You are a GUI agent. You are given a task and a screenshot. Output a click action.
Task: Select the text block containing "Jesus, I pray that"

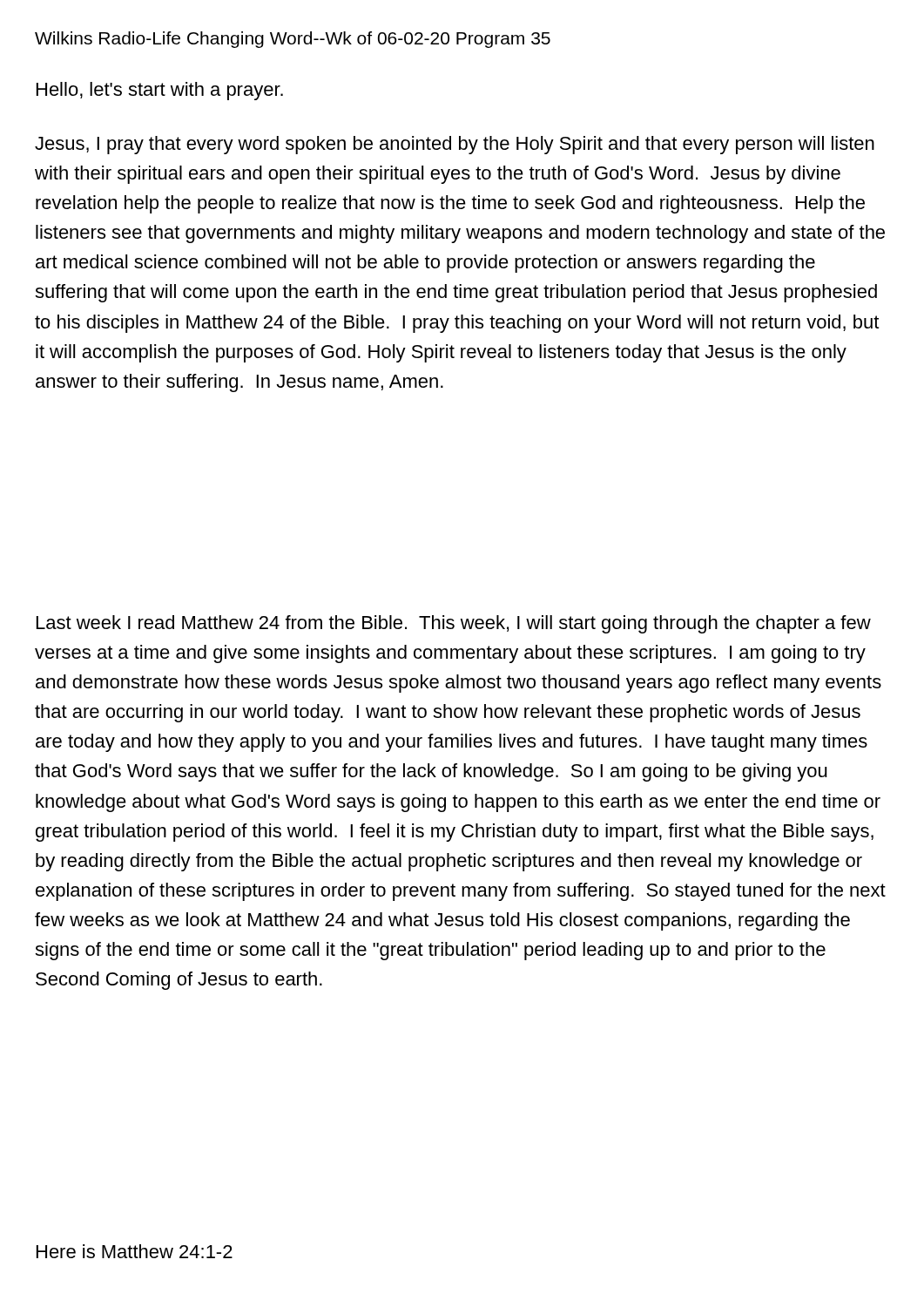click(x=460, y=262)
